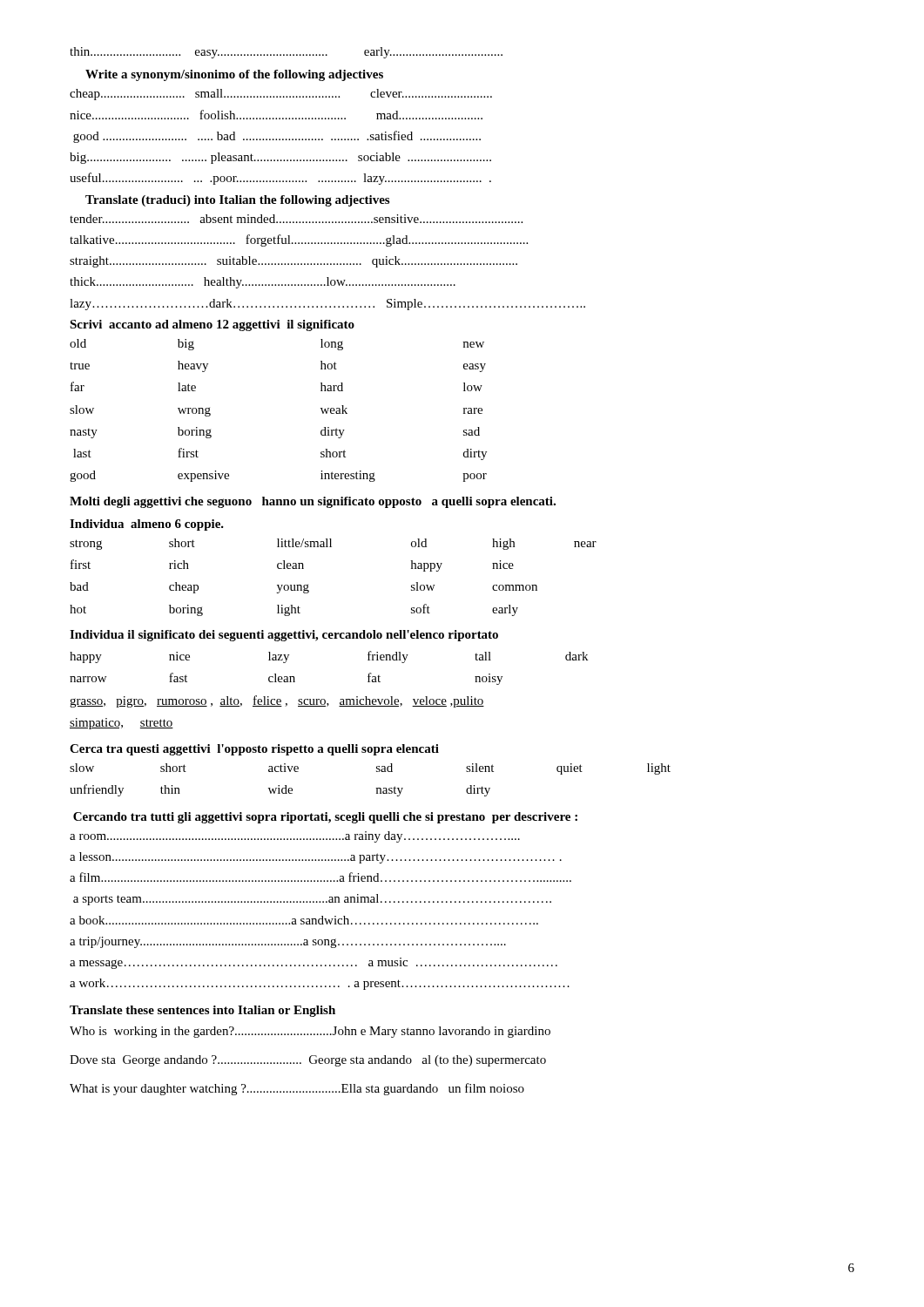Point to the text starting "far late hard low"
This screenshot has width=924, height=1307.
[310, 388]
